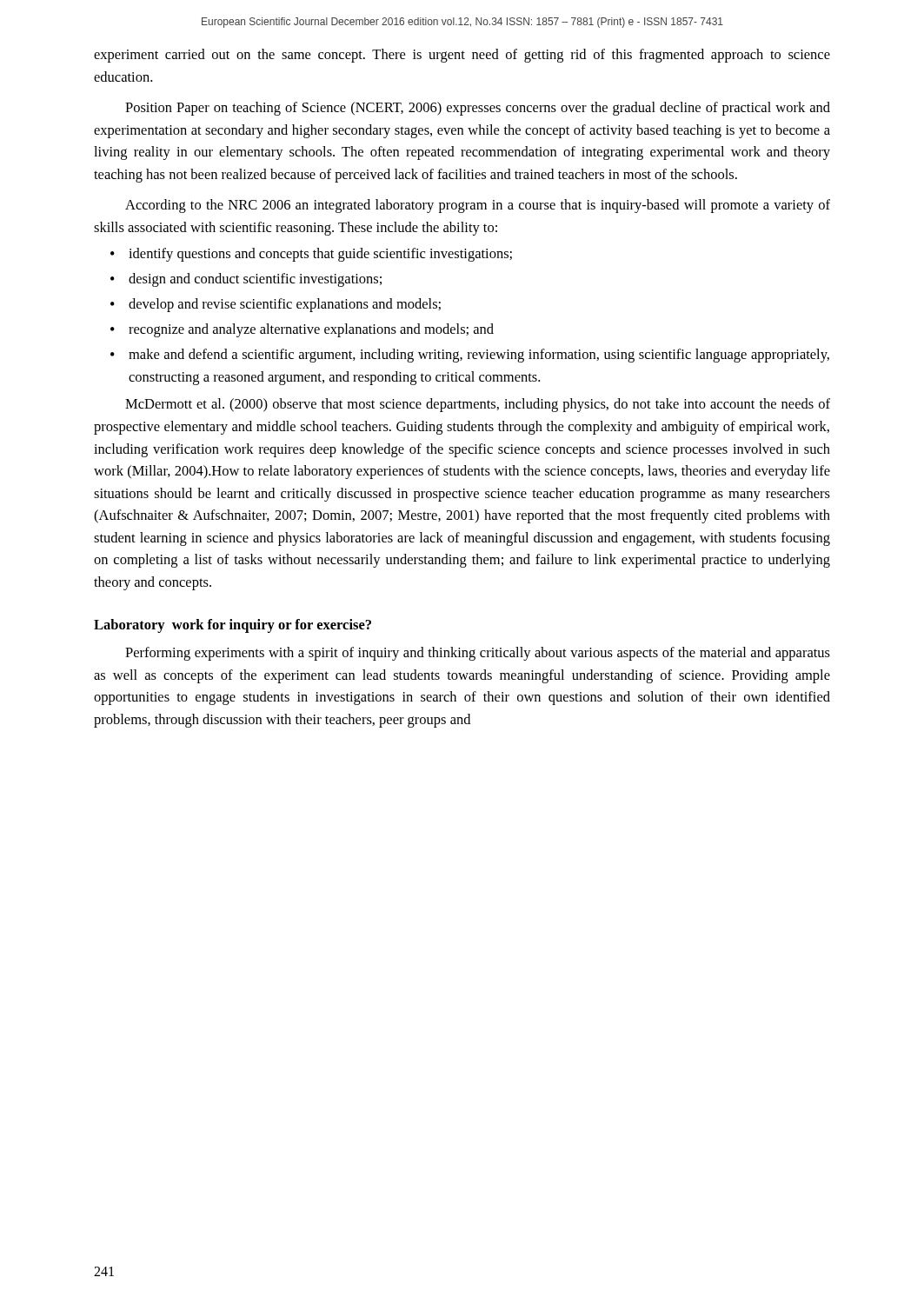Find the text block that reads "According to the NRC 2006 an integrated laboratory"

click(x=462, y=216)
